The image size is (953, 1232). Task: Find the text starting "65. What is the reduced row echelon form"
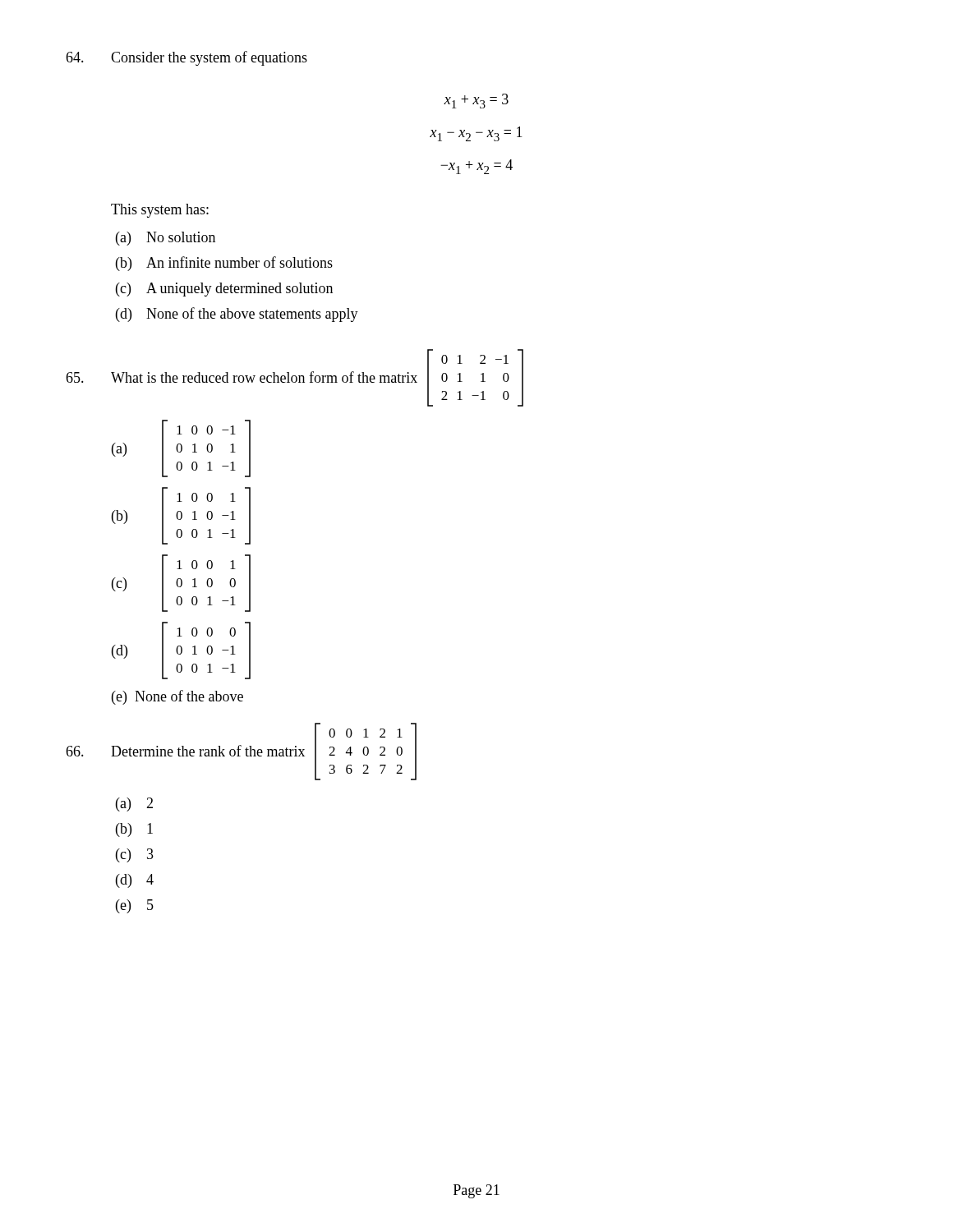coord(296,378)
